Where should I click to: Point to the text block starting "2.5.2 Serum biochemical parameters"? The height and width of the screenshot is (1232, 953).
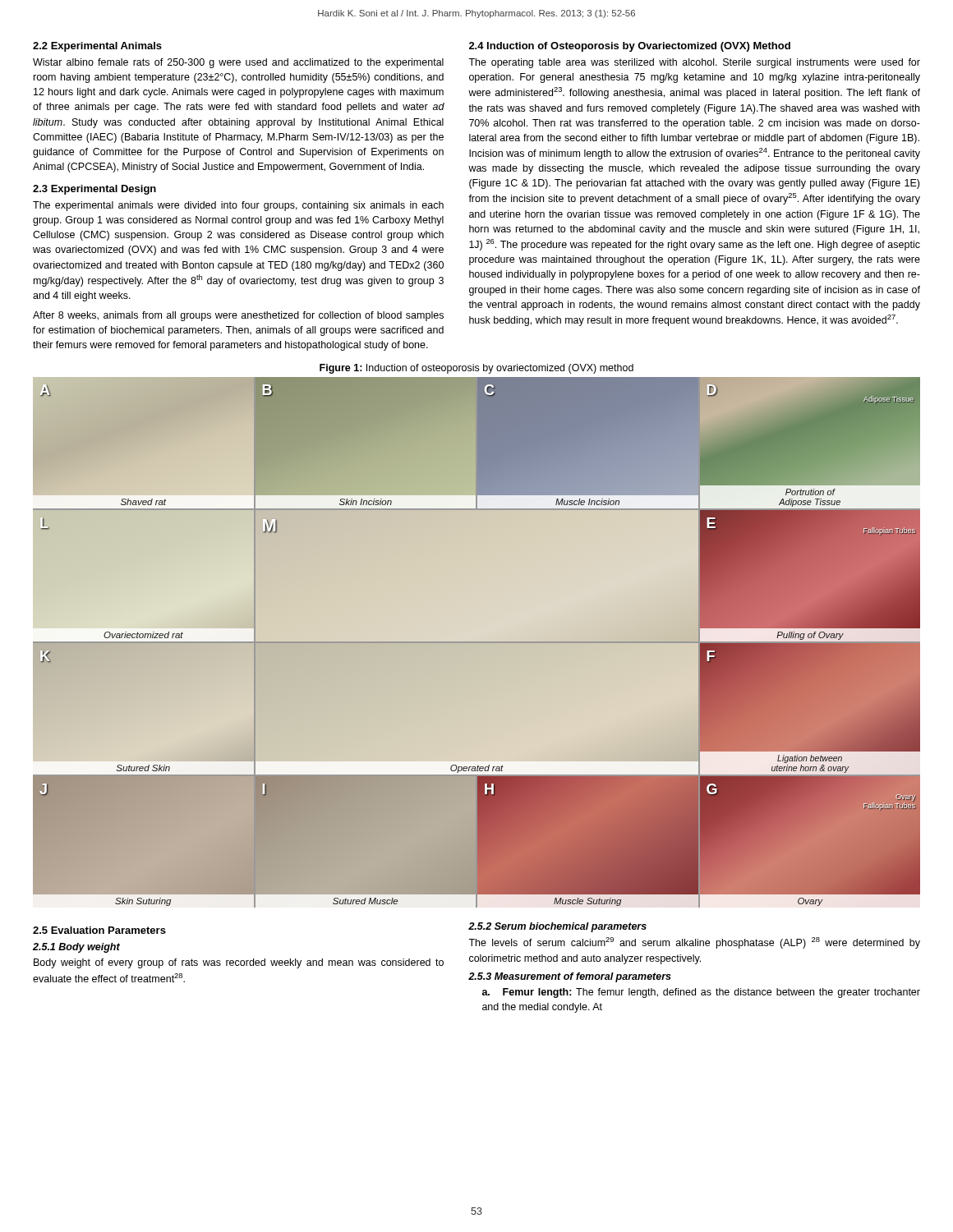pyautogui.click(x=558, y=927)
